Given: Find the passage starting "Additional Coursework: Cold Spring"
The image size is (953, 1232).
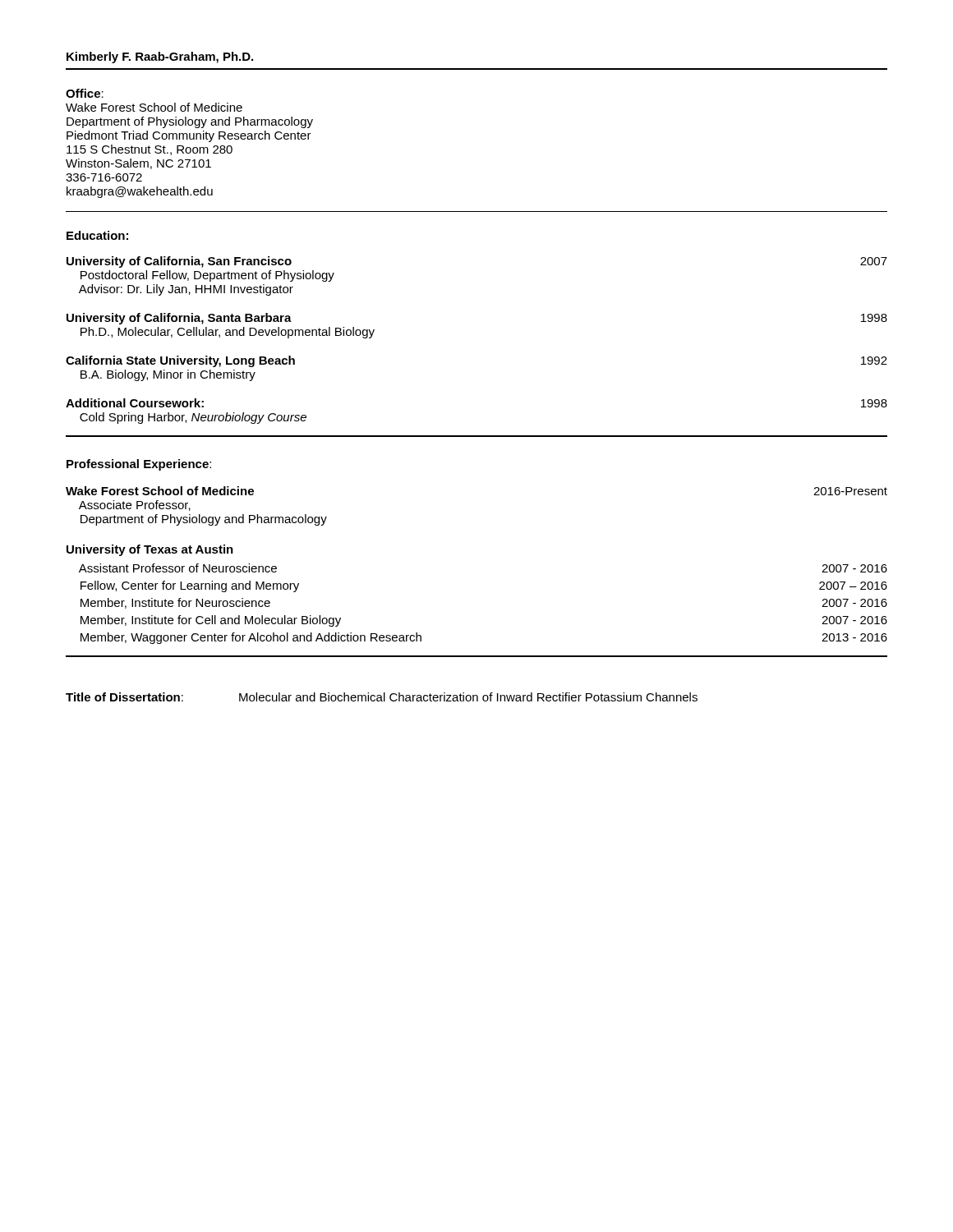Looking at the screenshot, I should click(133, 401).
